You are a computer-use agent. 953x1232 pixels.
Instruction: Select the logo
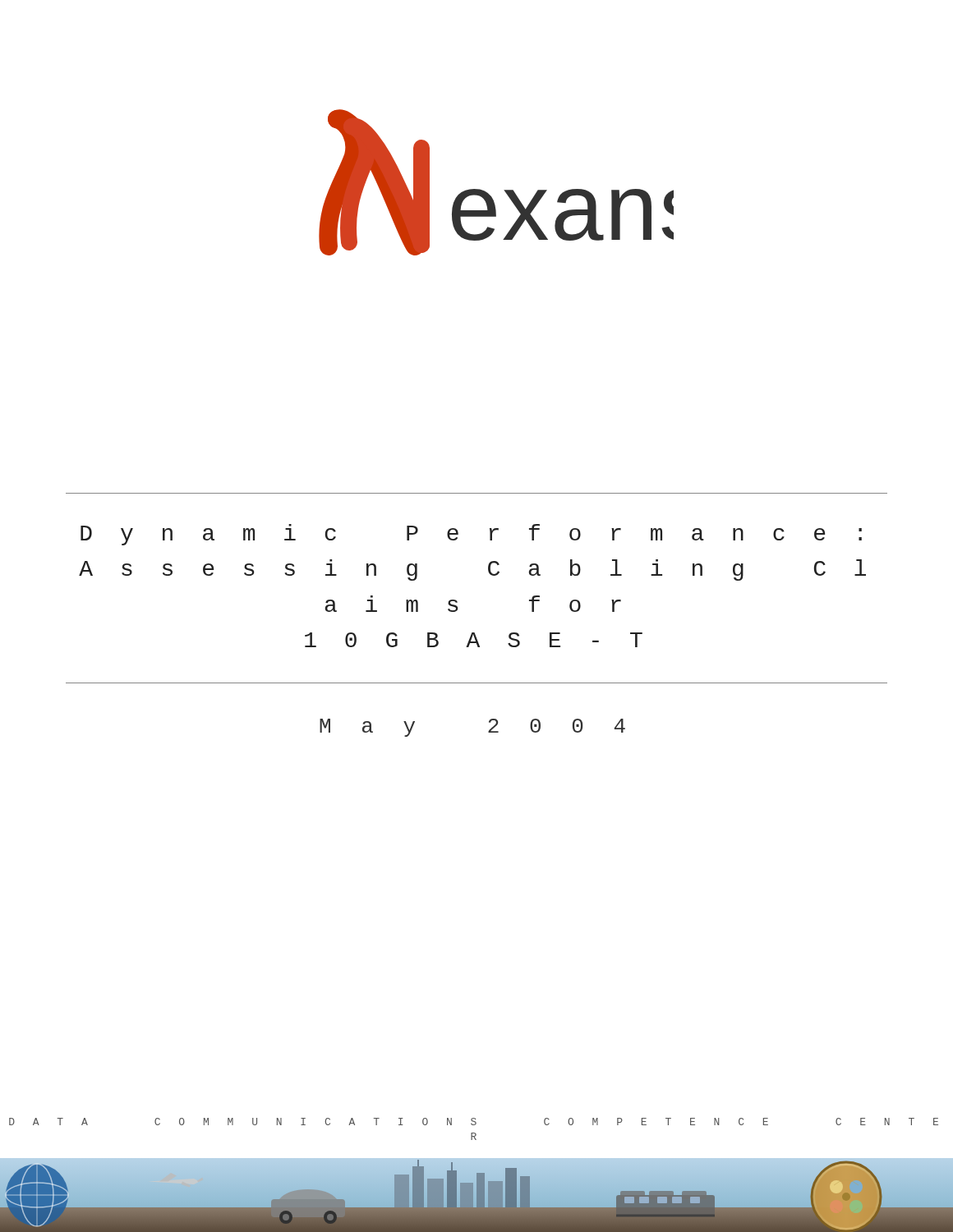click(x=476, y=199)
